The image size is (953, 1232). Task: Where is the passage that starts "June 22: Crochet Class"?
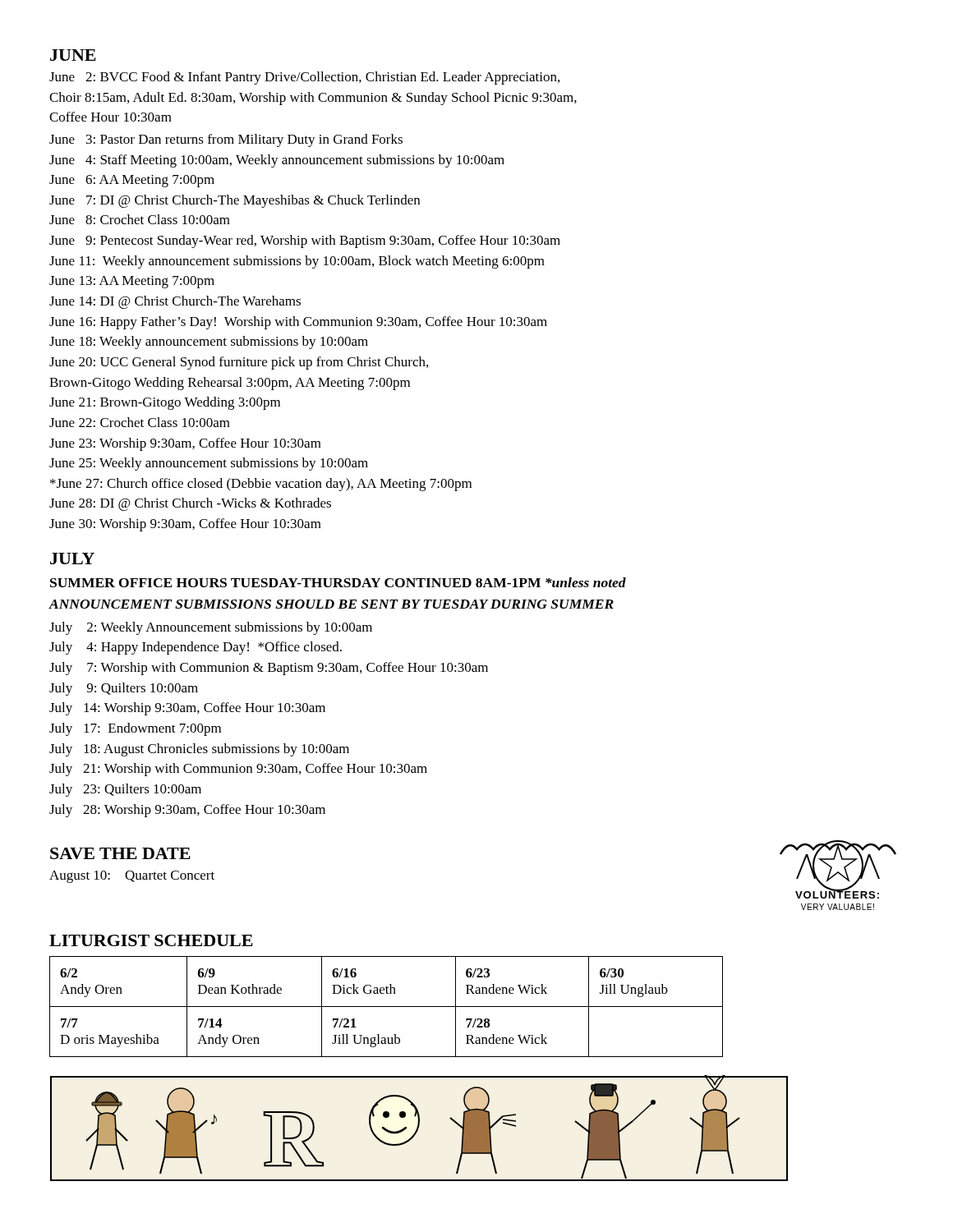(x=140, y=423)
